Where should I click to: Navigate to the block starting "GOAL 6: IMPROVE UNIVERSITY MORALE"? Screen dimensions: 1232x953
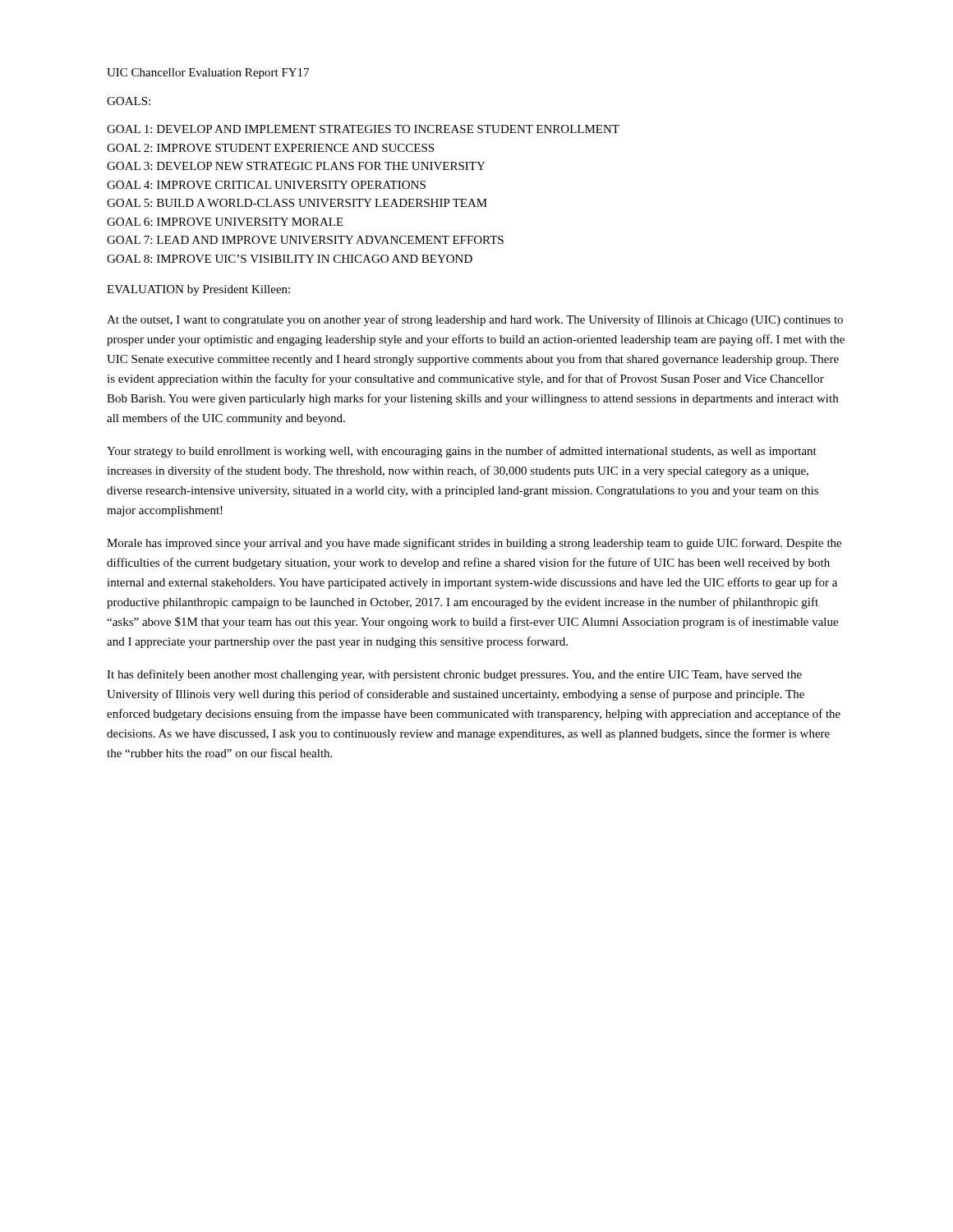(225, 221)
